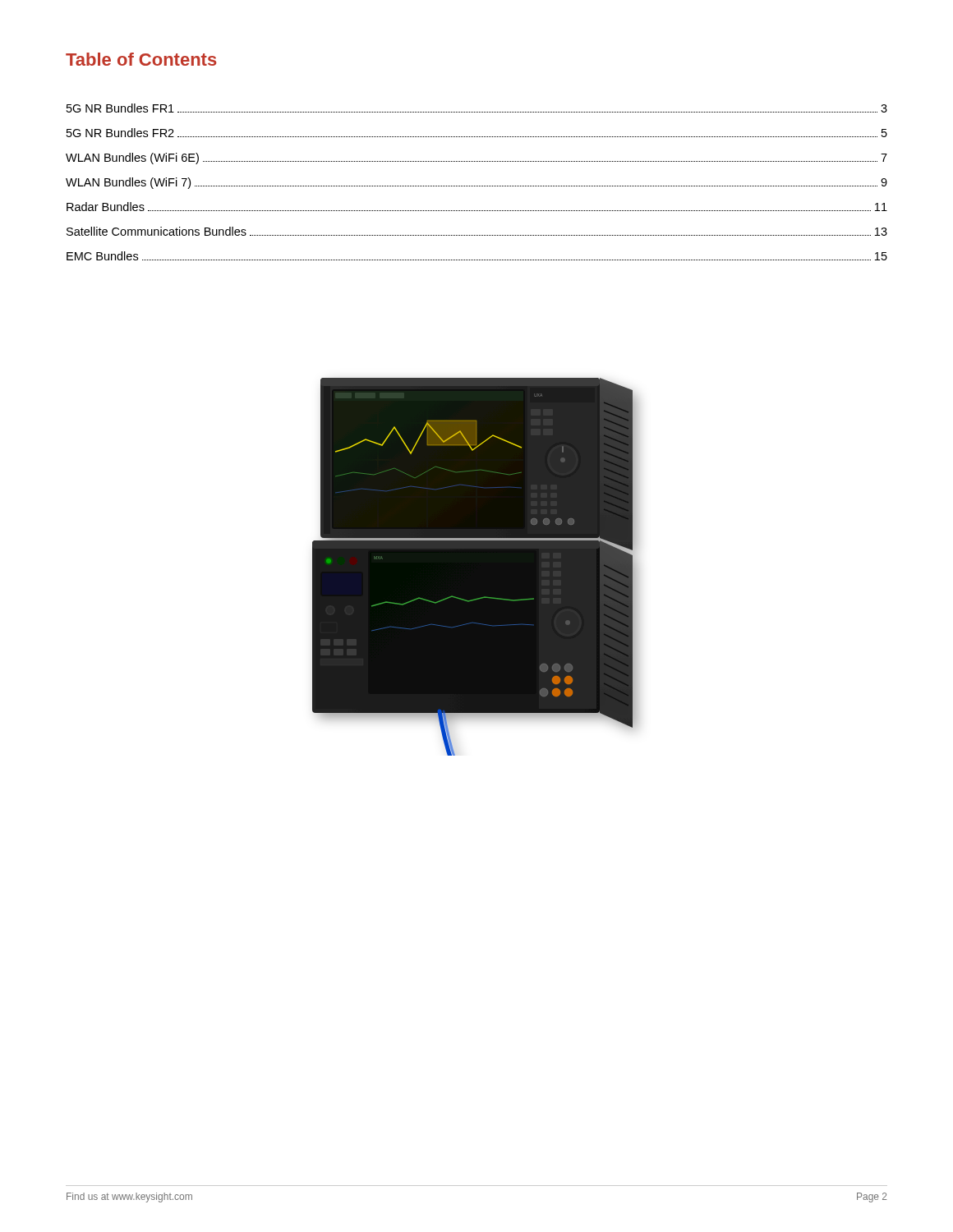Click where it says "Radar Bundles 11"
This screenshot has height=1232, width=953.
(x=476, y=207)
